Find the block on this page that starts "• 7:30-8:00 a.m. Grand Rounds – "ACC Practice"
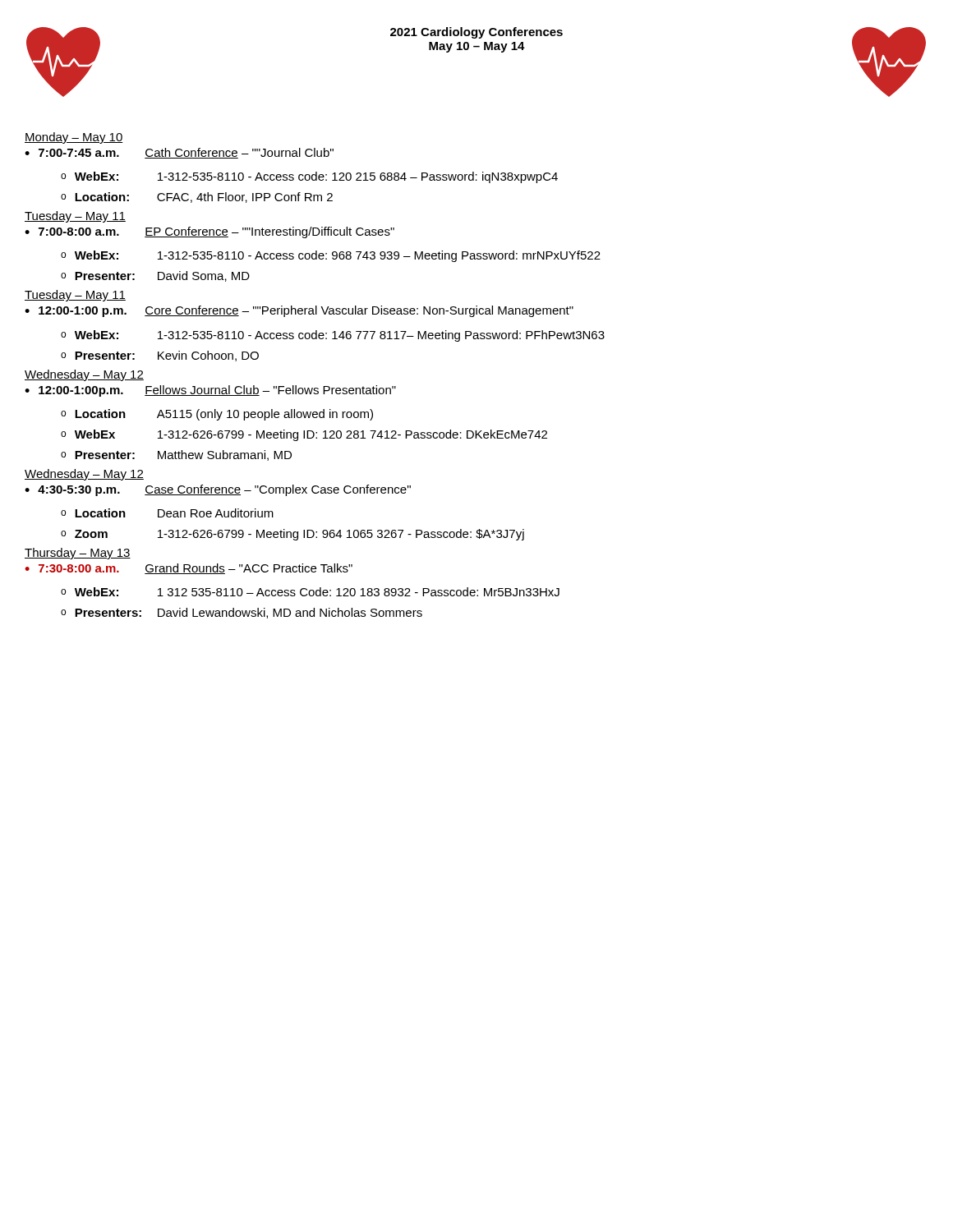Image resolution: width=953 pixels, height=1232 pixels. pyautogui.click(x=476, y=590)
